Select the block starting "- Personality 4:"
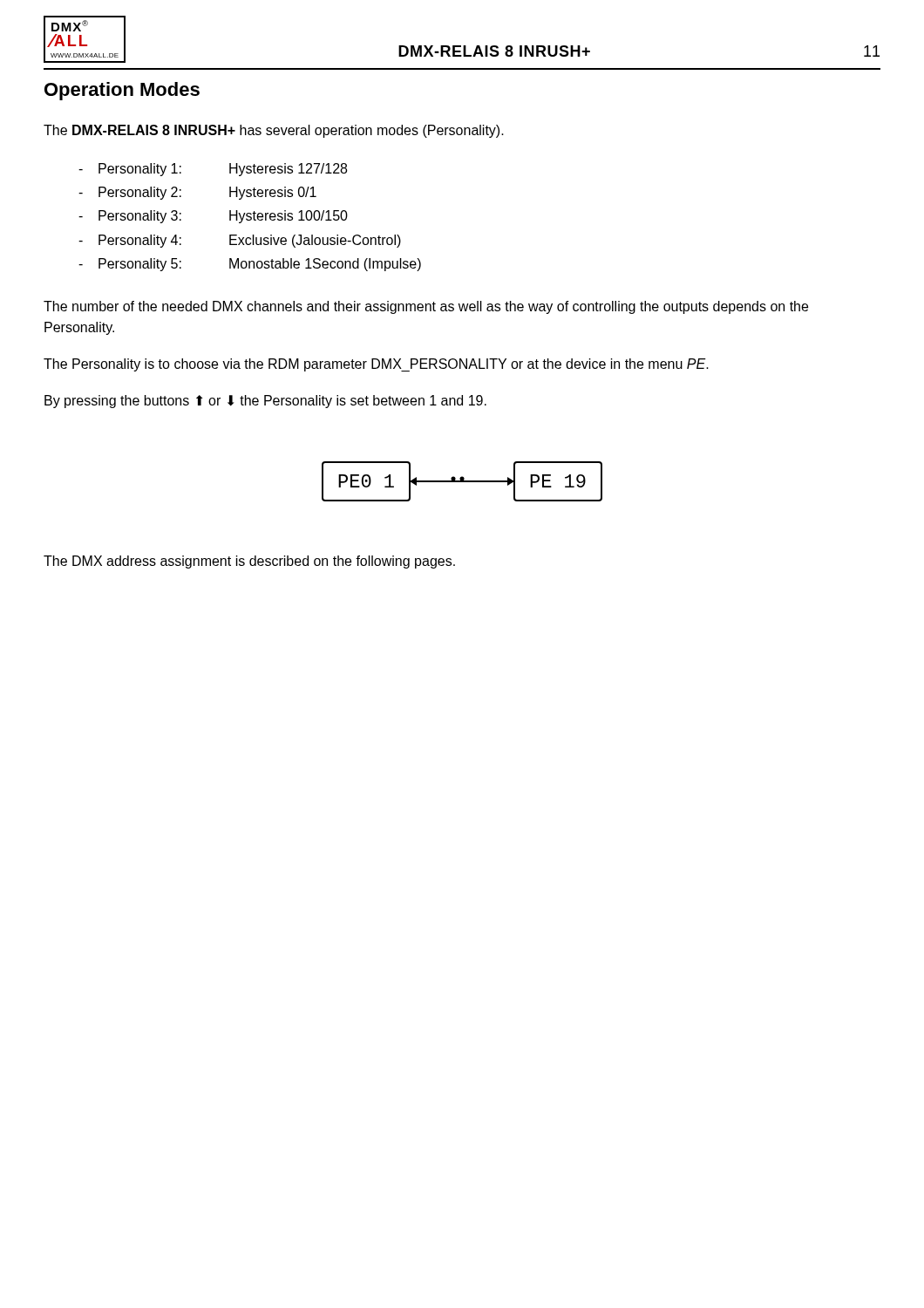 [x=240, y=240]
